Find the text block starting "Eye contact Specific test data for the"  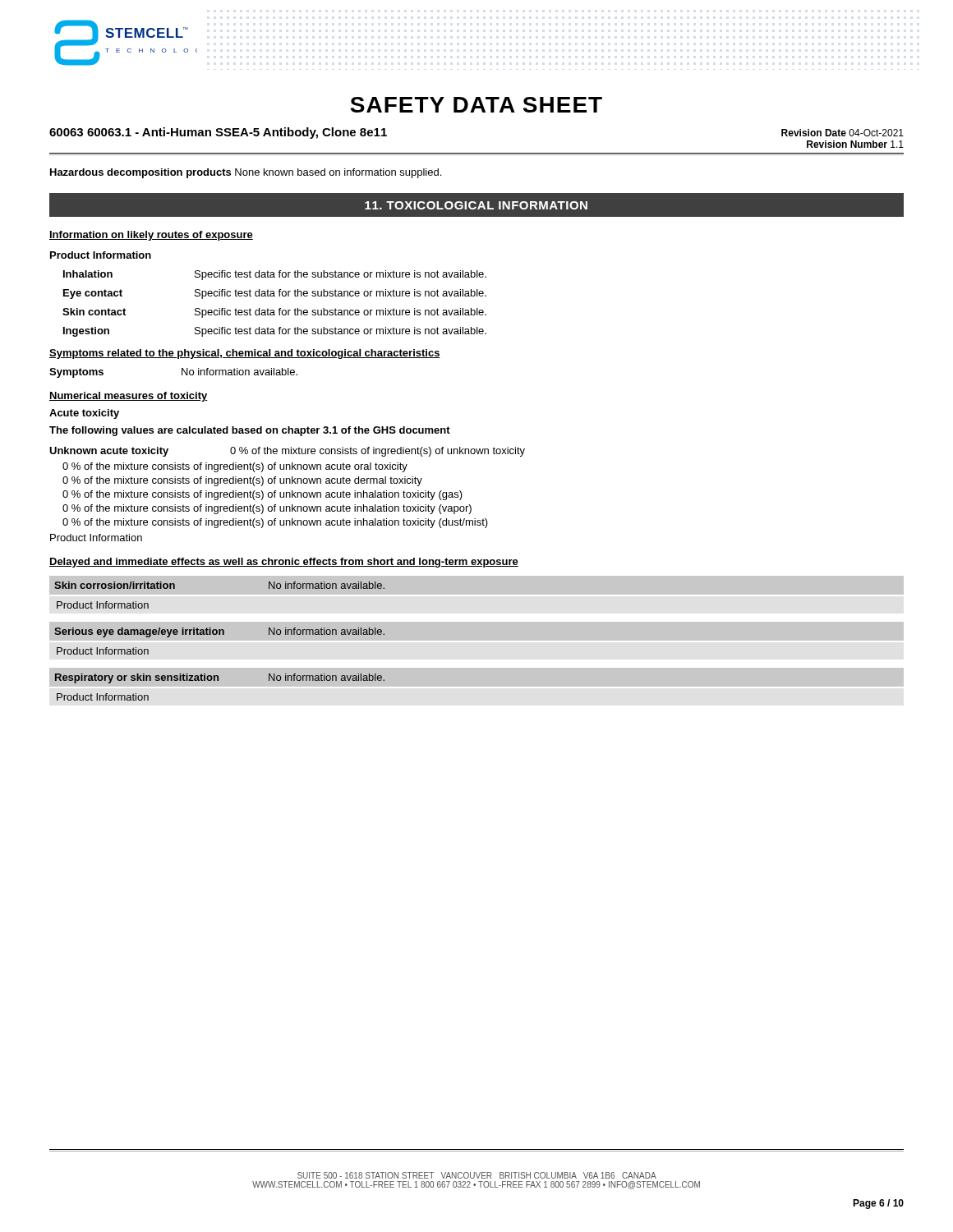pos(268,293)
